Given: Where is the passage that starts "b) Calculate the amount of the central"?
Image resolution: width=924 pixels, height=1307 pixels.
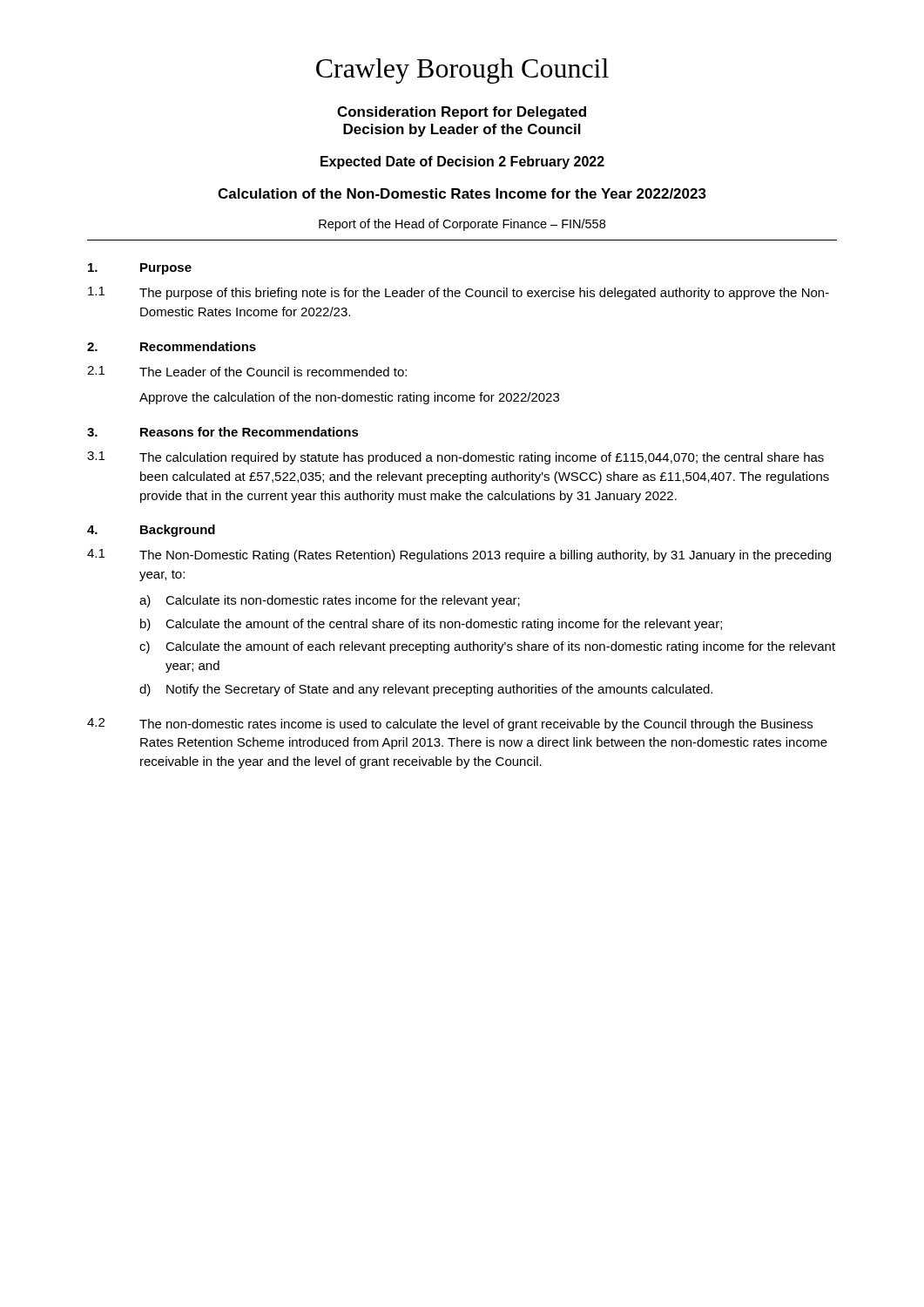Looking at the screenshot, I should [x=488, y=623].
